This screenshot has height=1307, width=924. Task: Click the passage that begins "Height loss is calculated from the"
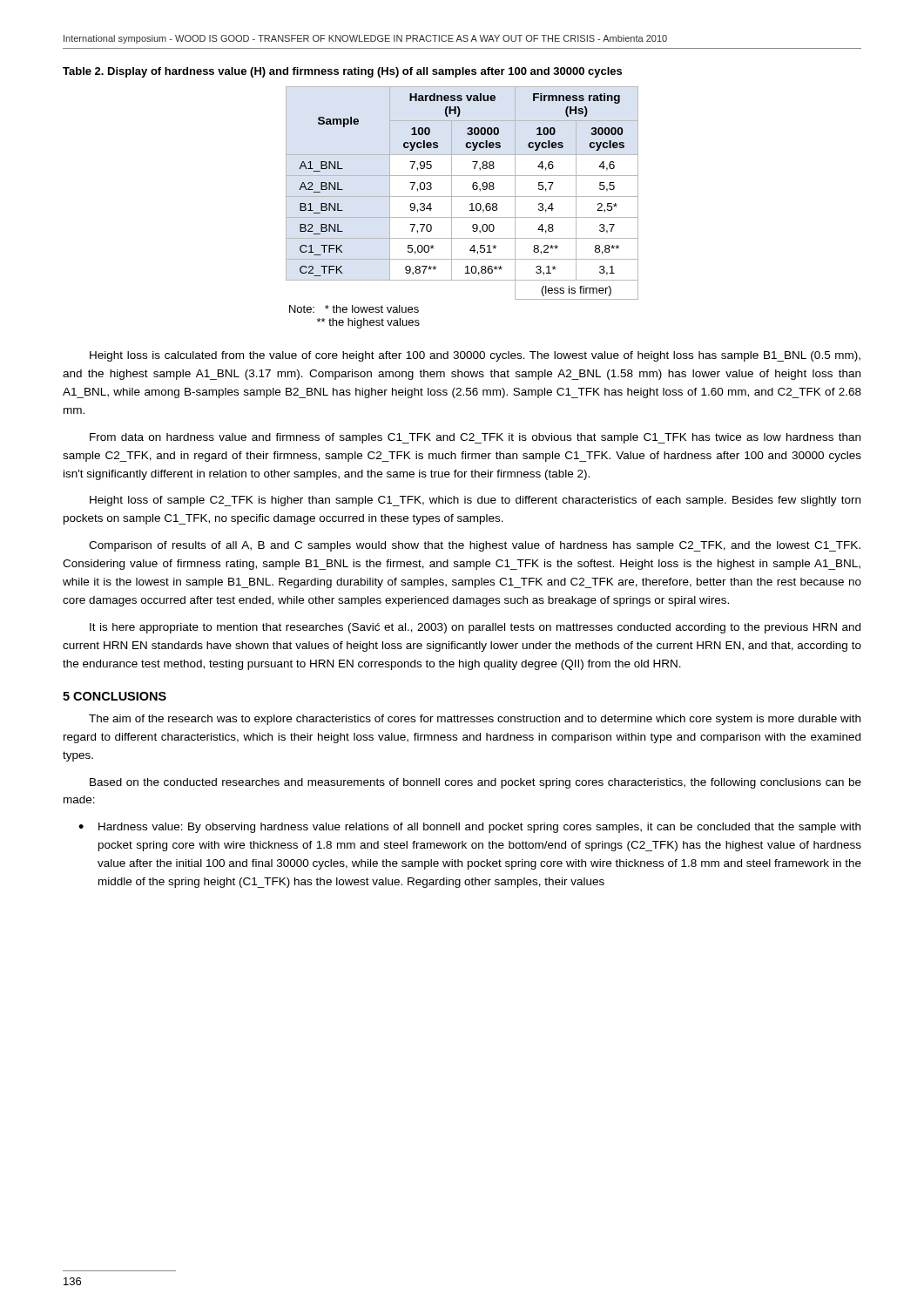pyautogui.click(x=462, y=382)
